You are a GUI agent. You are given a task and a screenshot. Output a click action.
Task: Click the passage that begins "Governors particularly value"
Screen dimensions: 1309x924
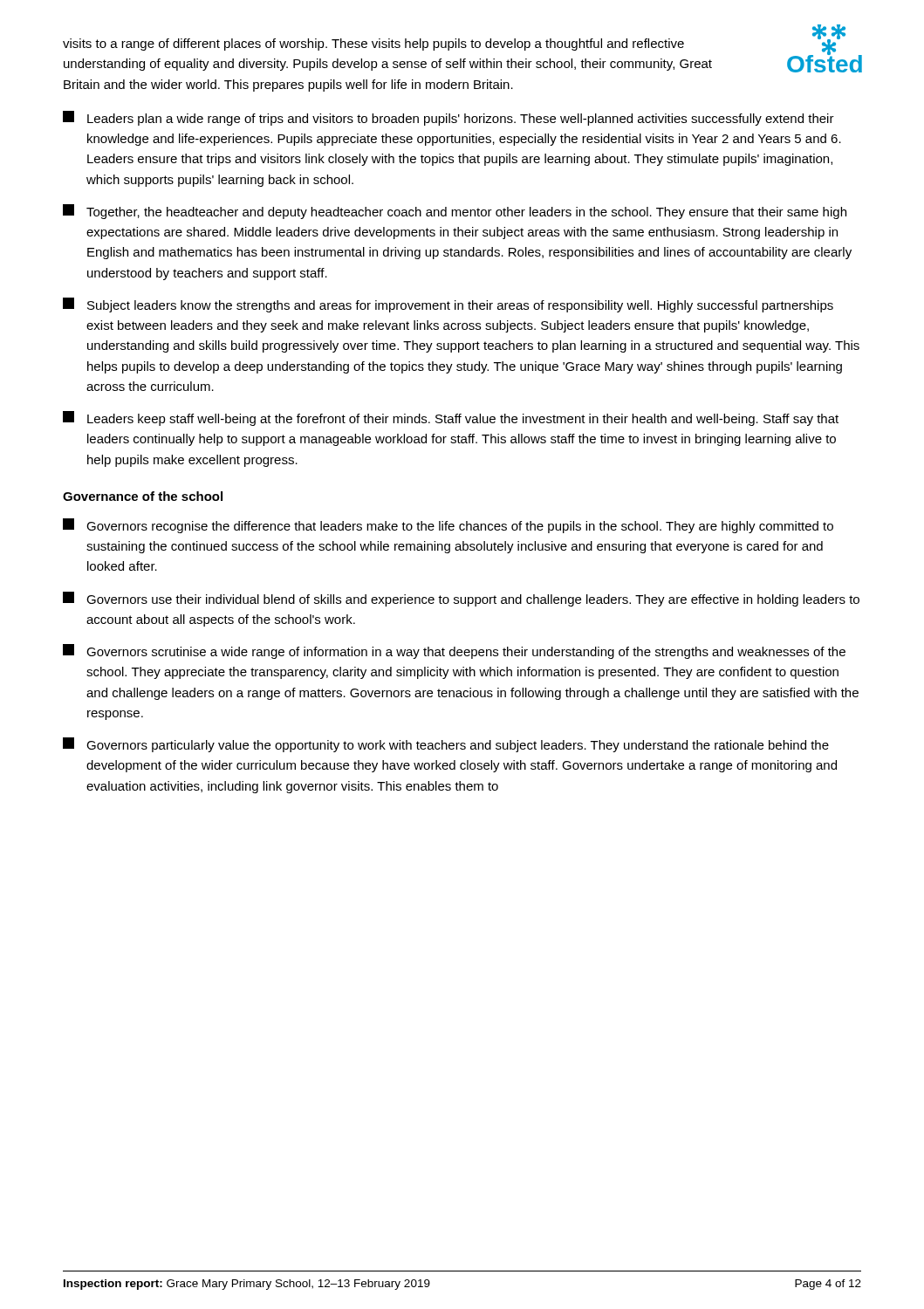pos(462,765)
